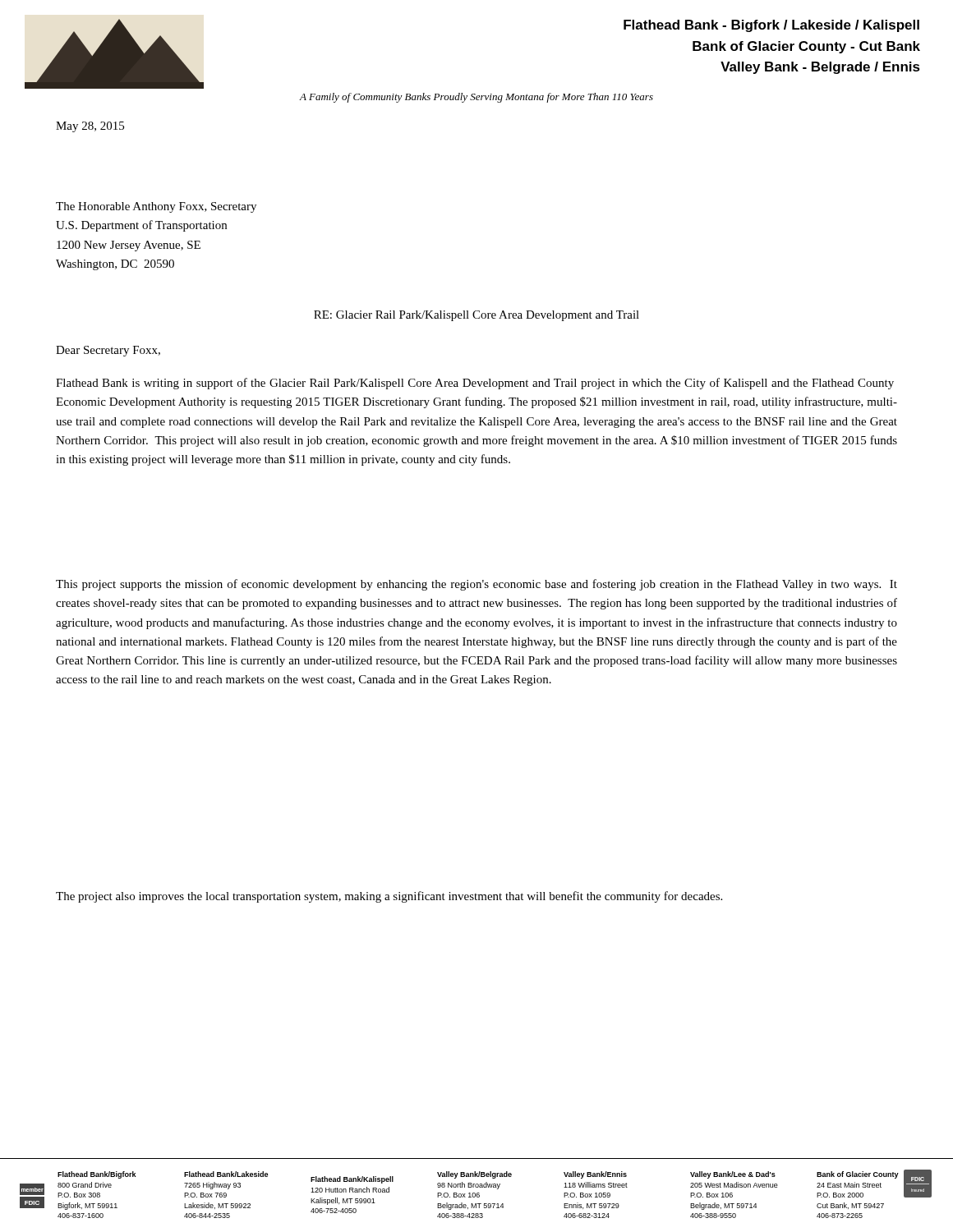Click on the text starting "A Family of Community Banks Proudly Serving Montana"
Screen dimensions: 1232x953
[476, 96]
